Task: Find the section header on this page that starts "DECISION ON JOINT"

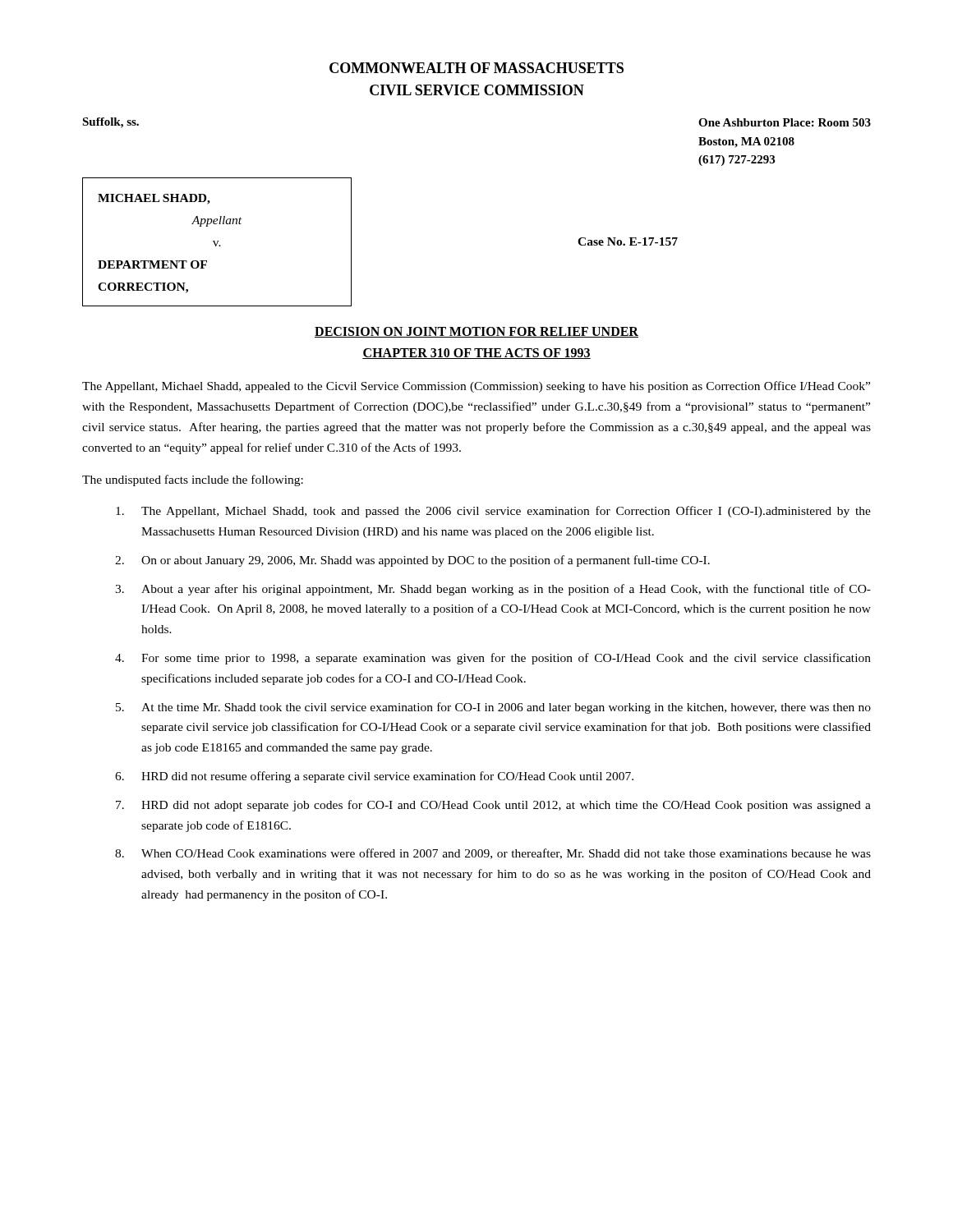Action: point(476,342)
